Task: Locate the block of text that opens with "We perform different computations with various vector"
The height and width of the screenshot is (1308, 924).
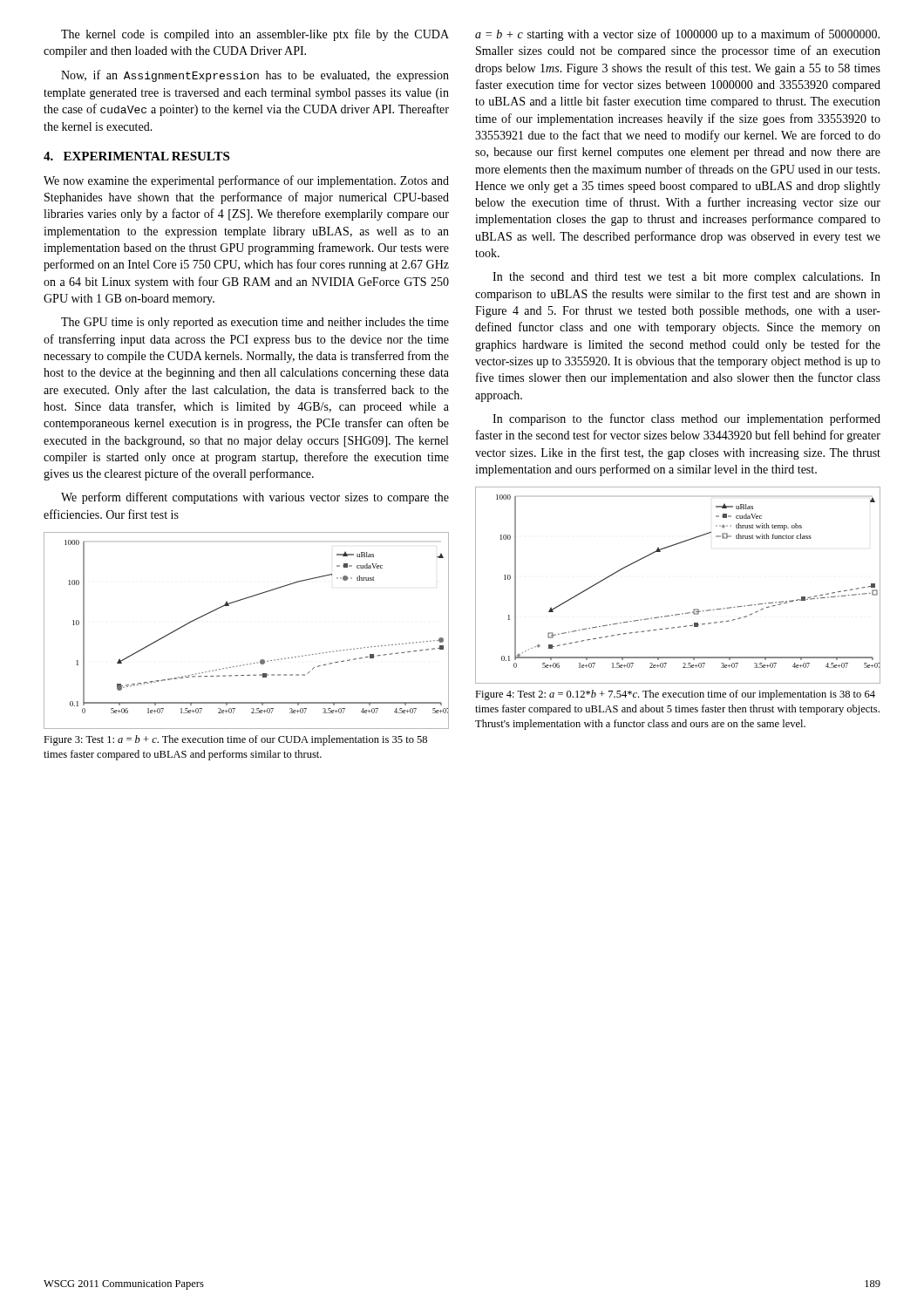Action: click(x=246, y=506)
